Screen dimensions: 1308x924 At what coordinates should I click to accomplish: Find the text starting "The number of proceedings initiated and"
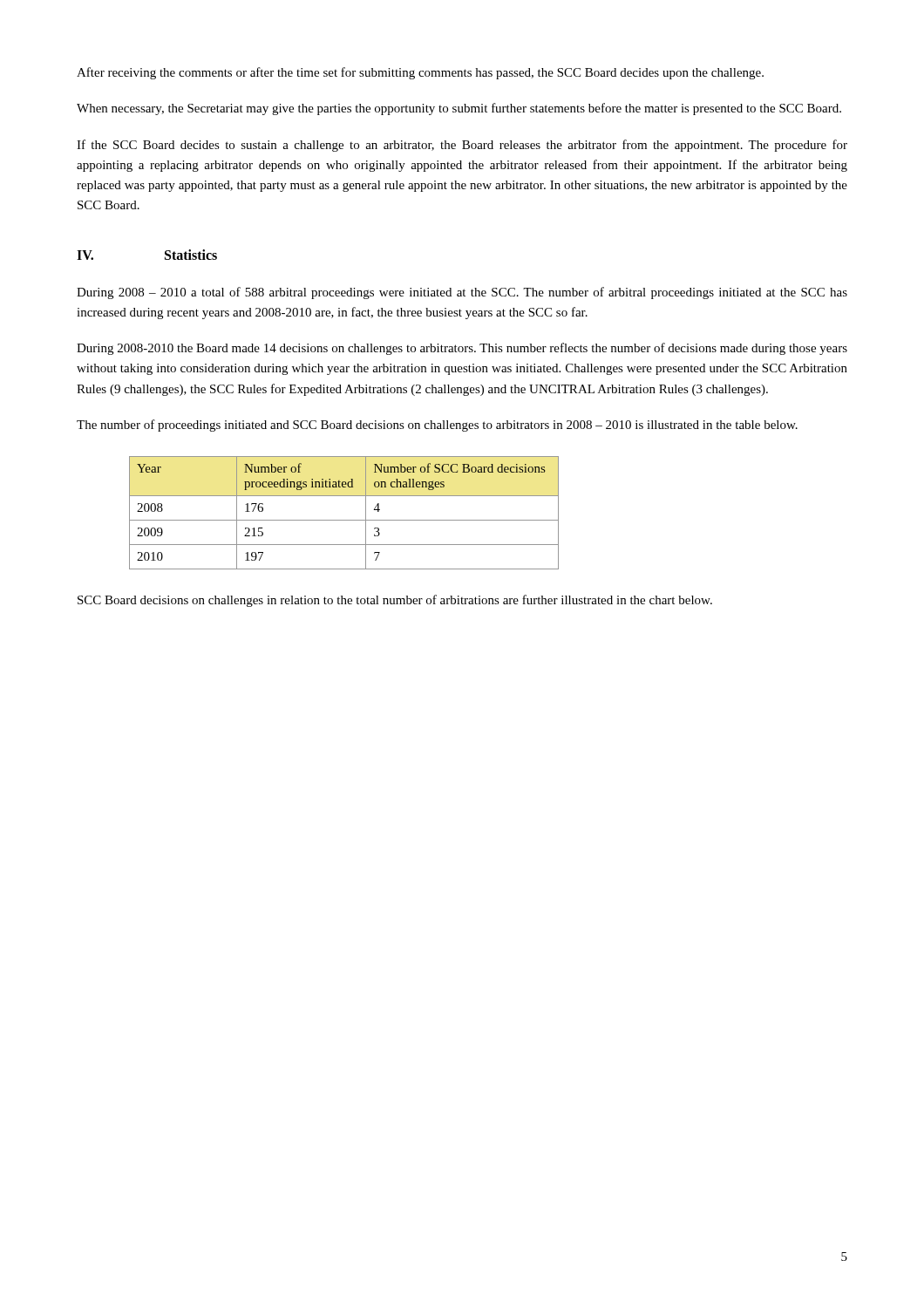click(x=437, y=424)
